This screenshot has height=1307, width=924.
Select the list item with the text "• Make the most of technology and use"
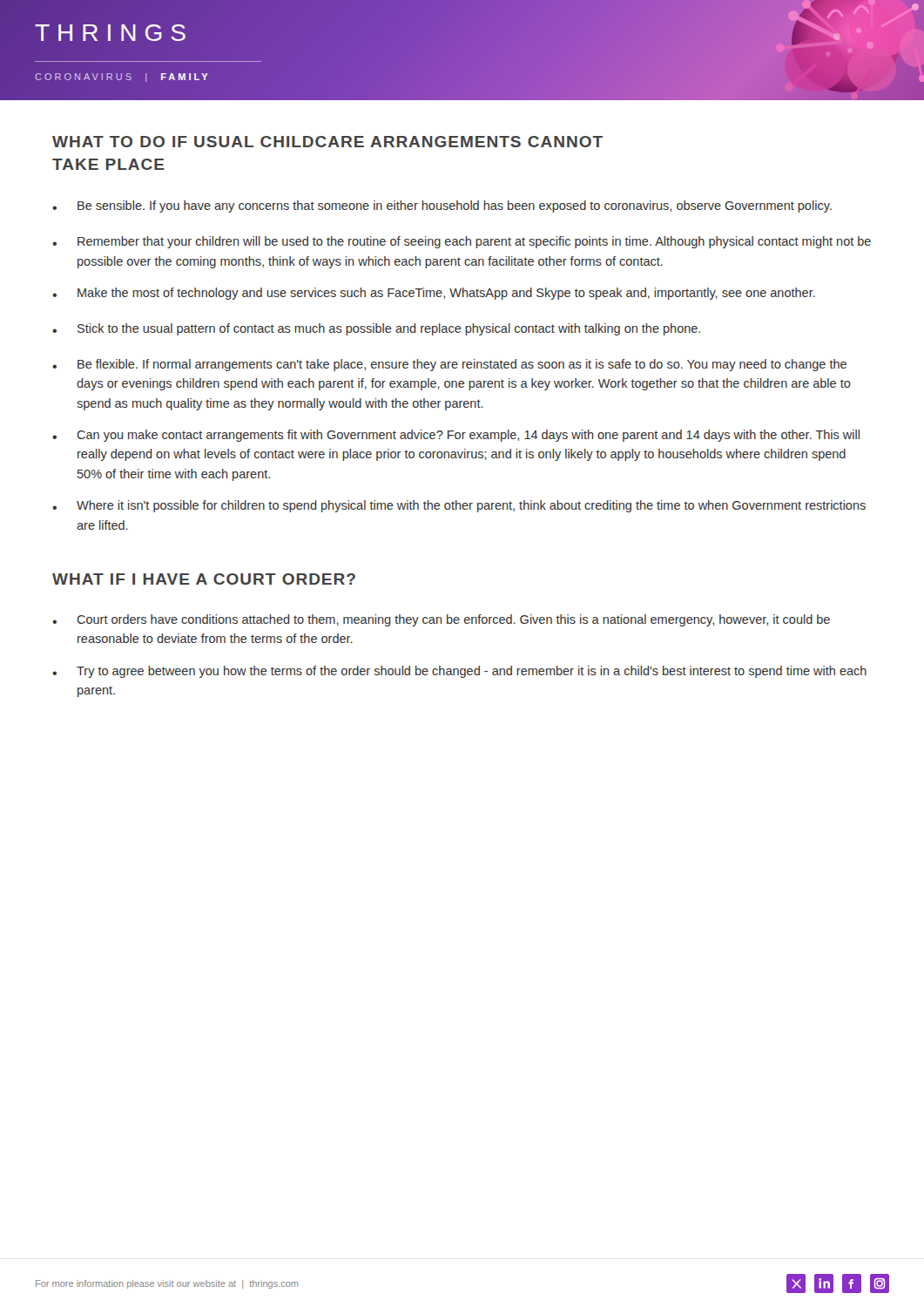pos(462,295)
